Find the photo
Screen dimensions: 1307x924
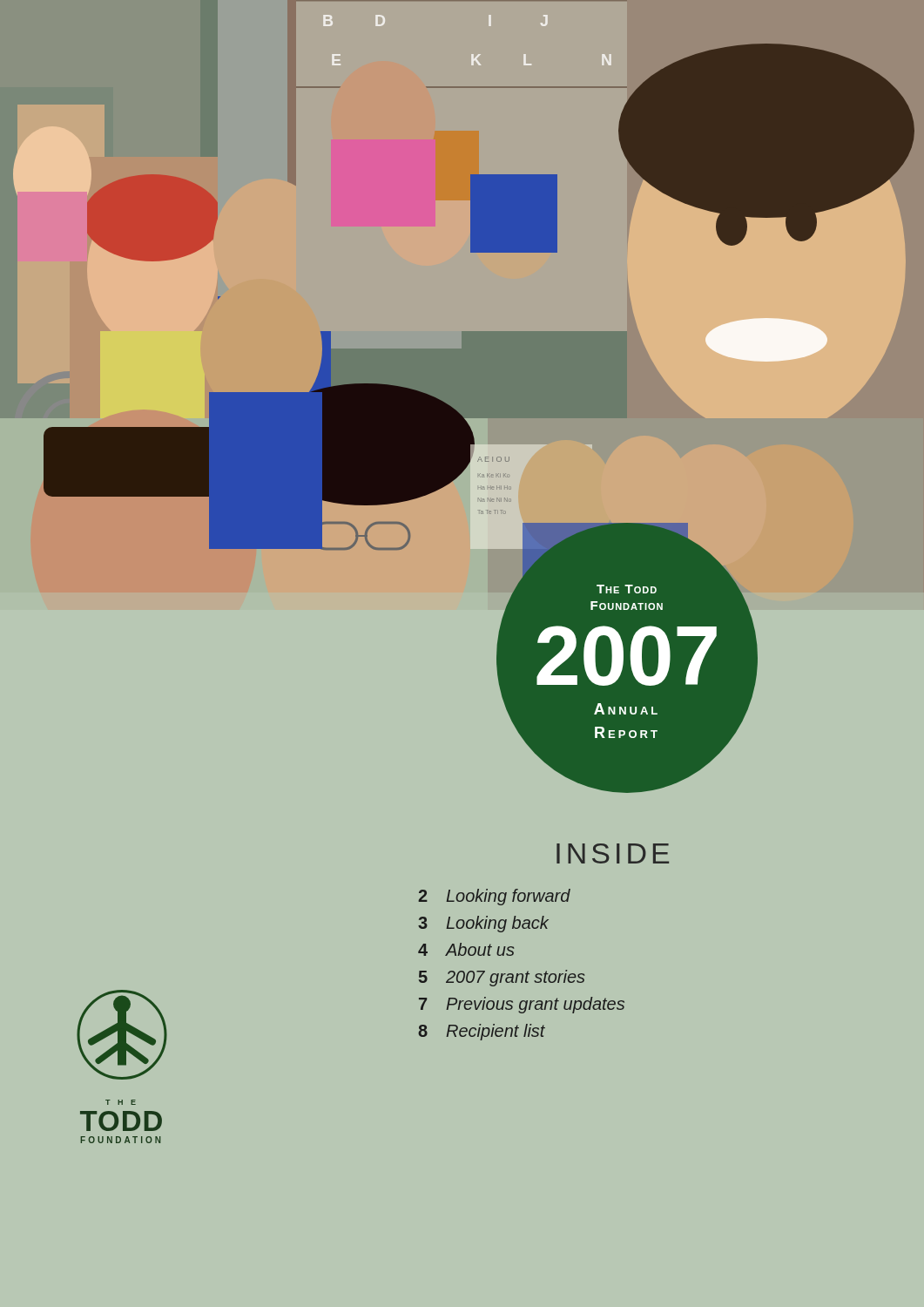[462, 331]
